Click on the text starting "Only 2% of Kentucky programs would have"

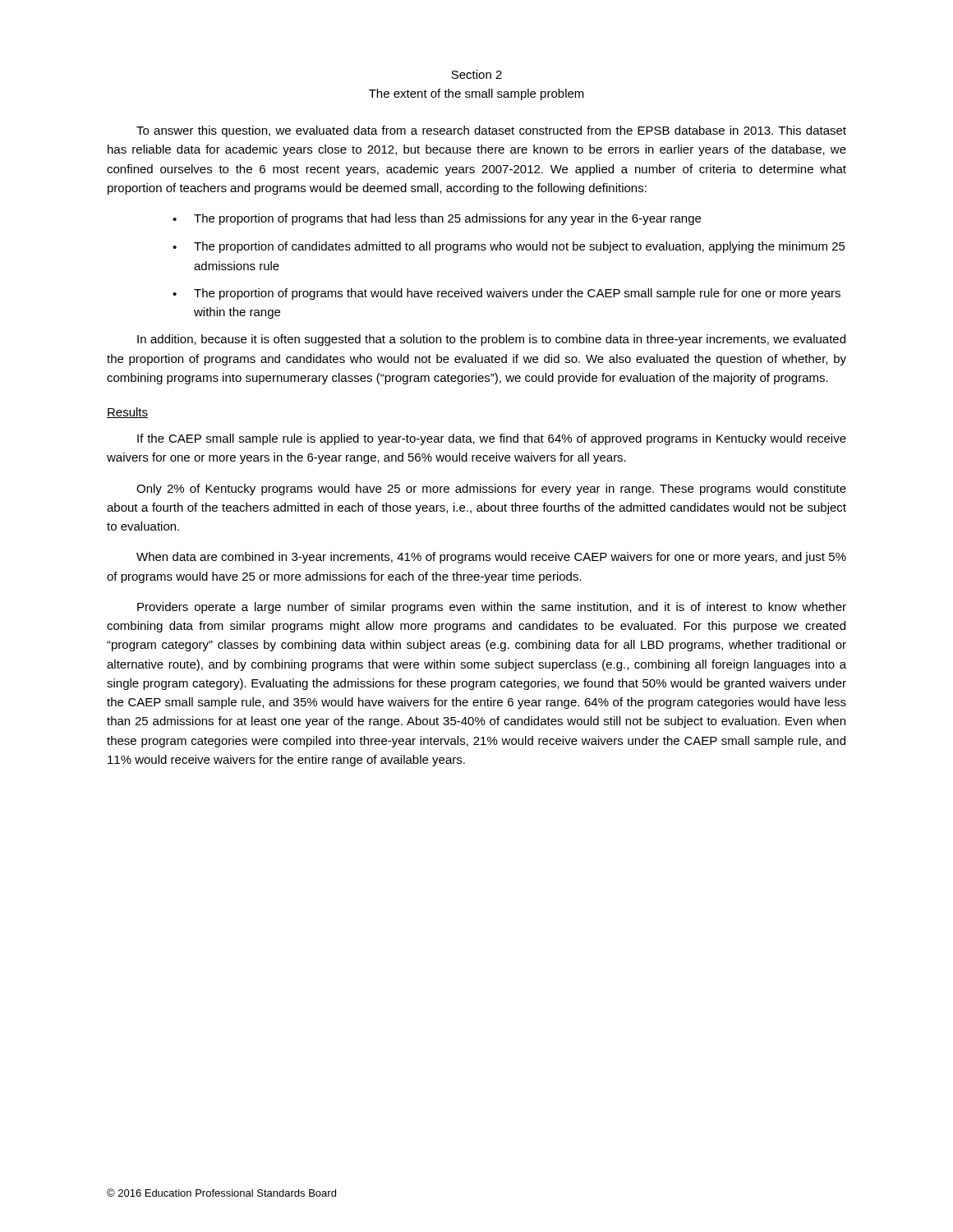(x=476, y=507)
